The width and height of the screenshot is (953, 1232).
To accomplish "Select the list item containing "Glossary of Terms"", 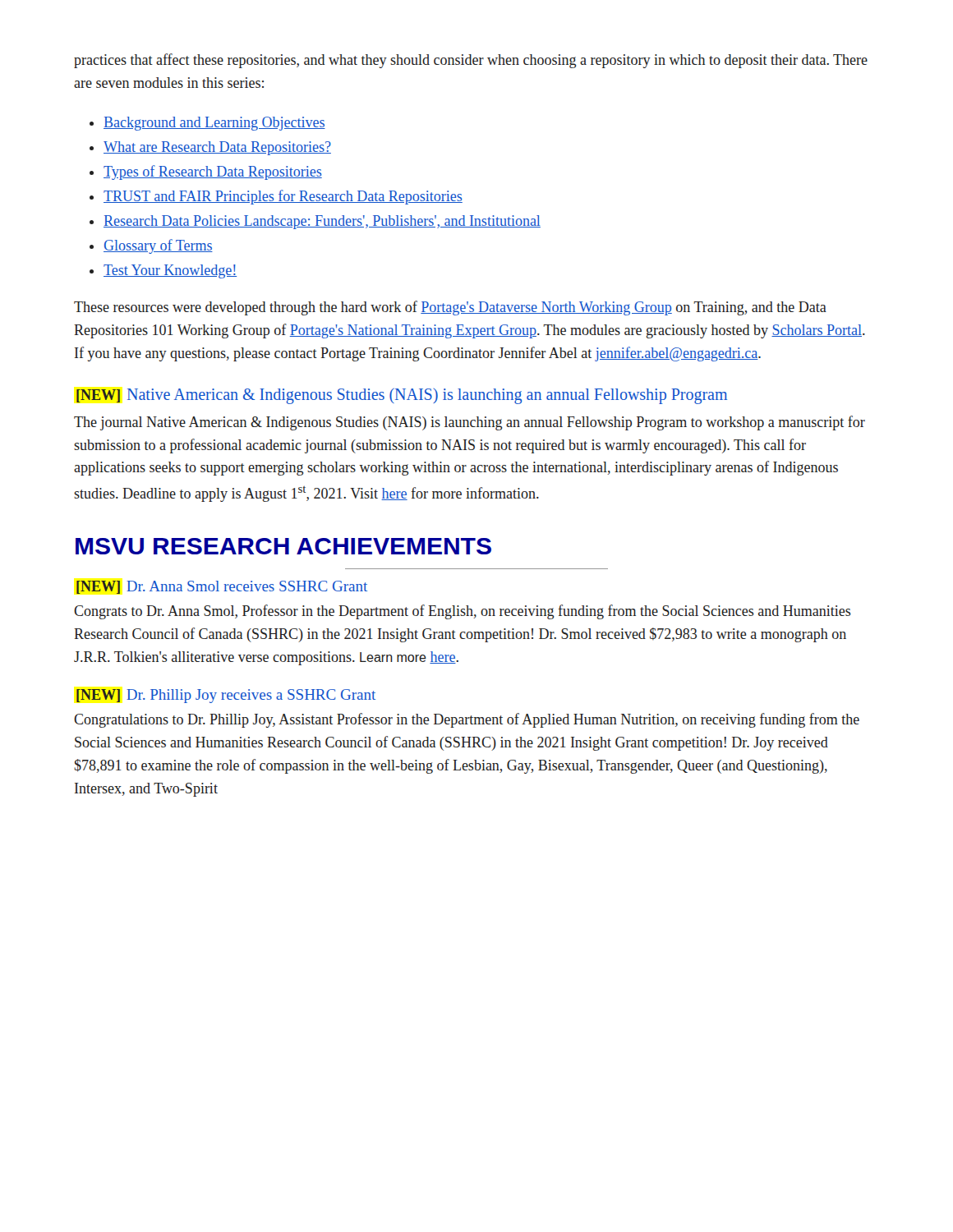I will 158,245.
